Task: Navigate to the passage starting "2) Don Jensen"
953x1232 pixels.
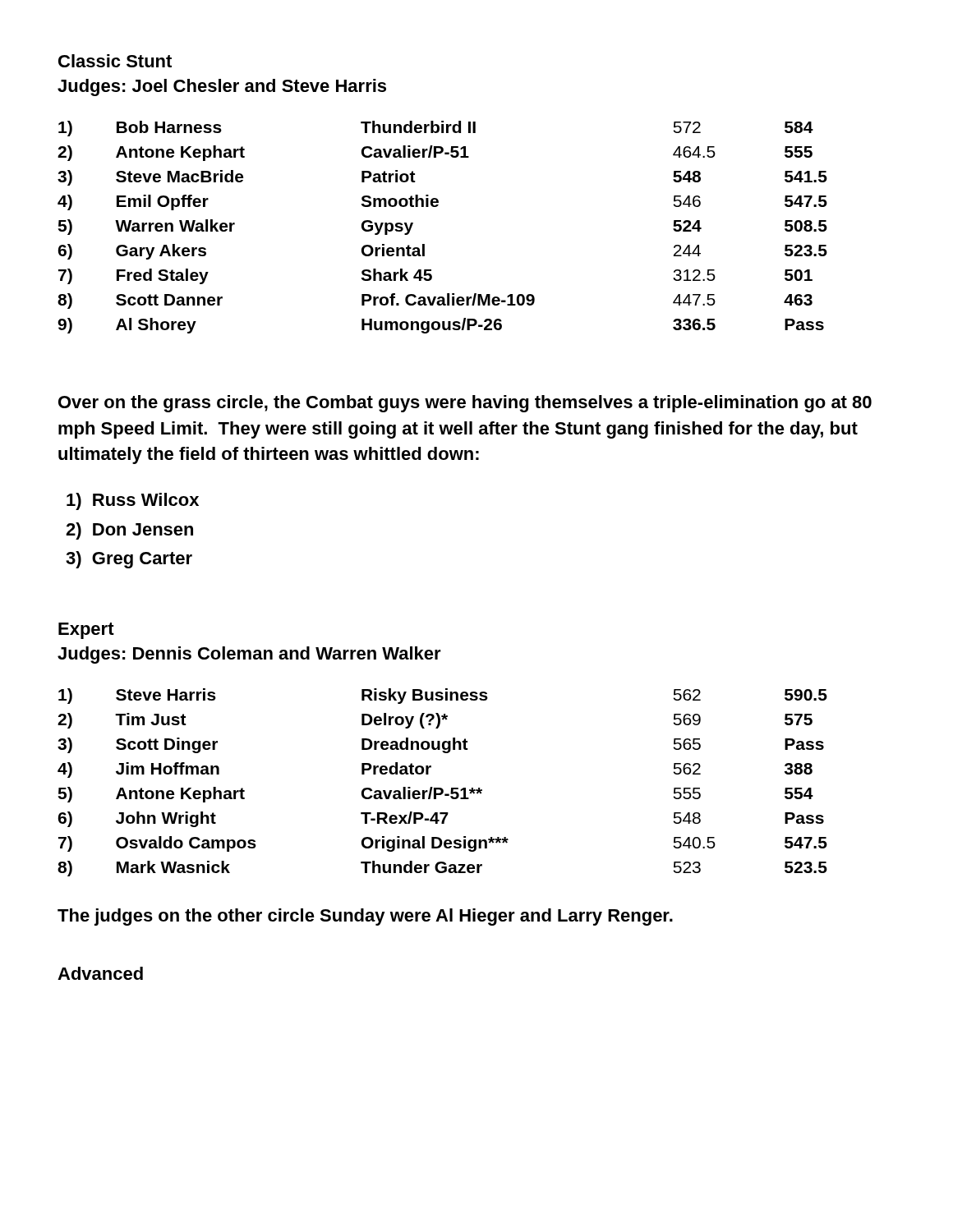Action: click(x=130, y=529)
